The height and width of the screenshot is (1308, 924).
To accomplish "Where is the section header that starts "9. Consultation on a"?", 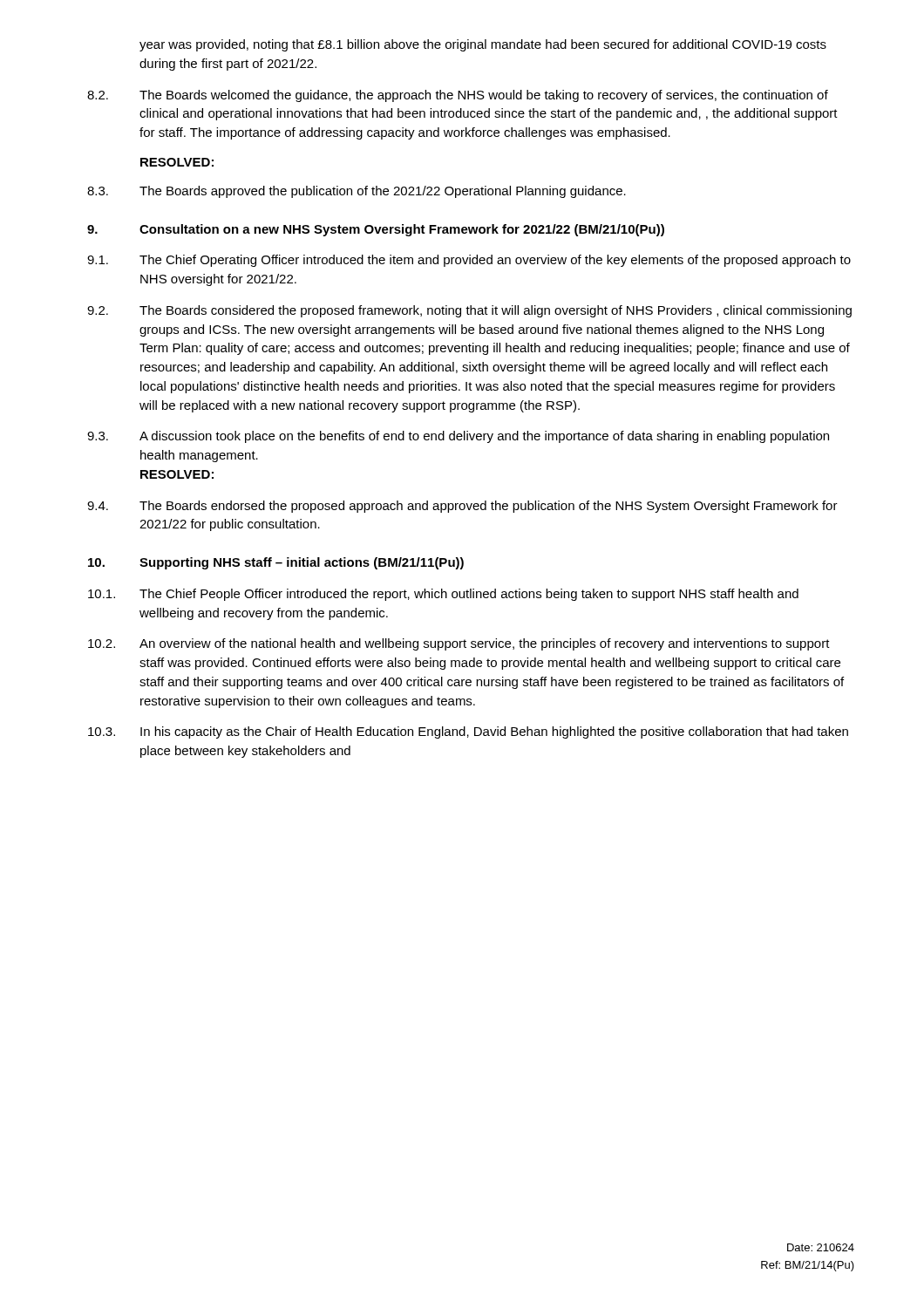I will pos(471,229).
